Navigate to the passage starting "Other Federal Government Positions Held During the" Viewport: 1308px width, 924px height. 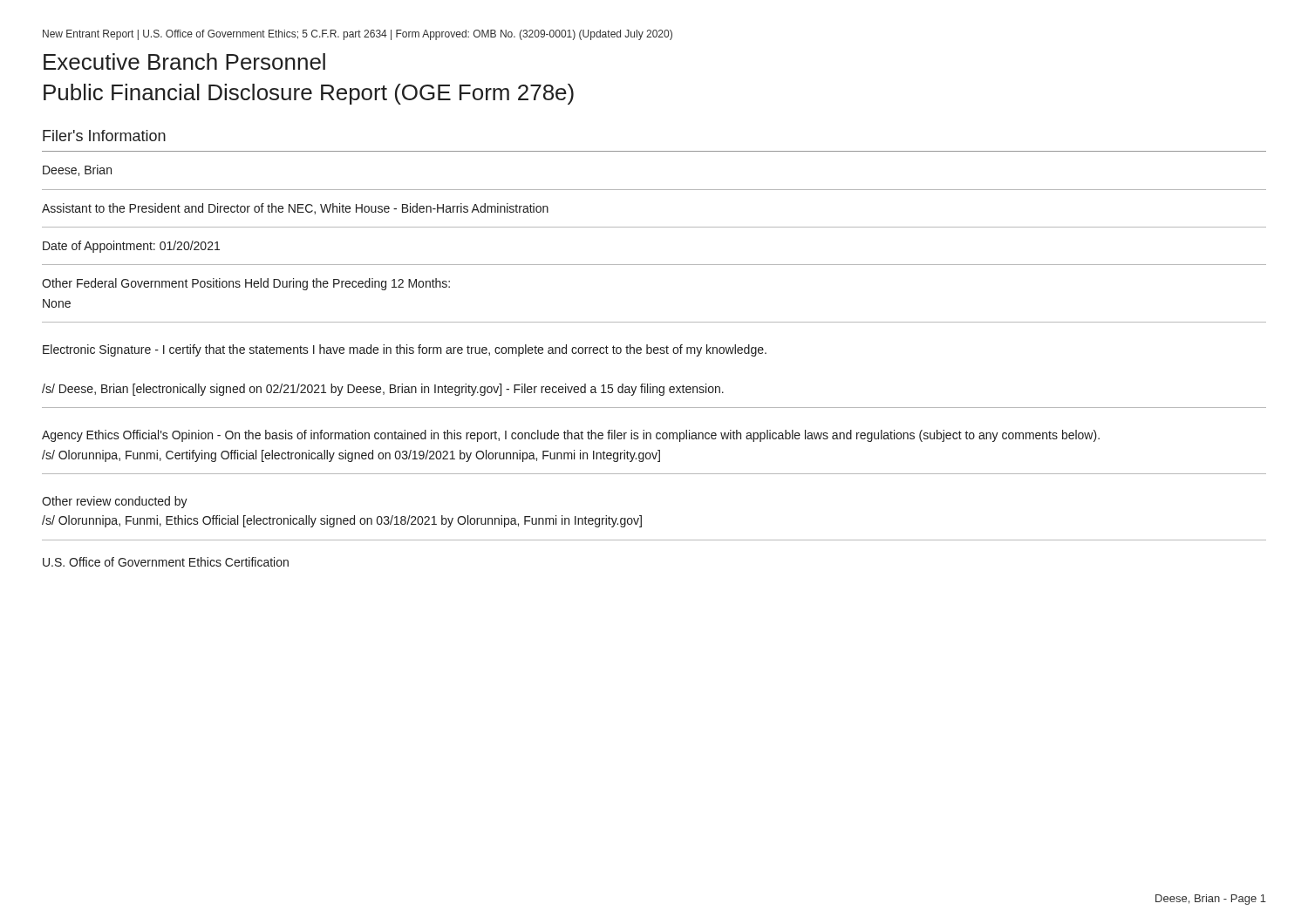click(246, 293)
